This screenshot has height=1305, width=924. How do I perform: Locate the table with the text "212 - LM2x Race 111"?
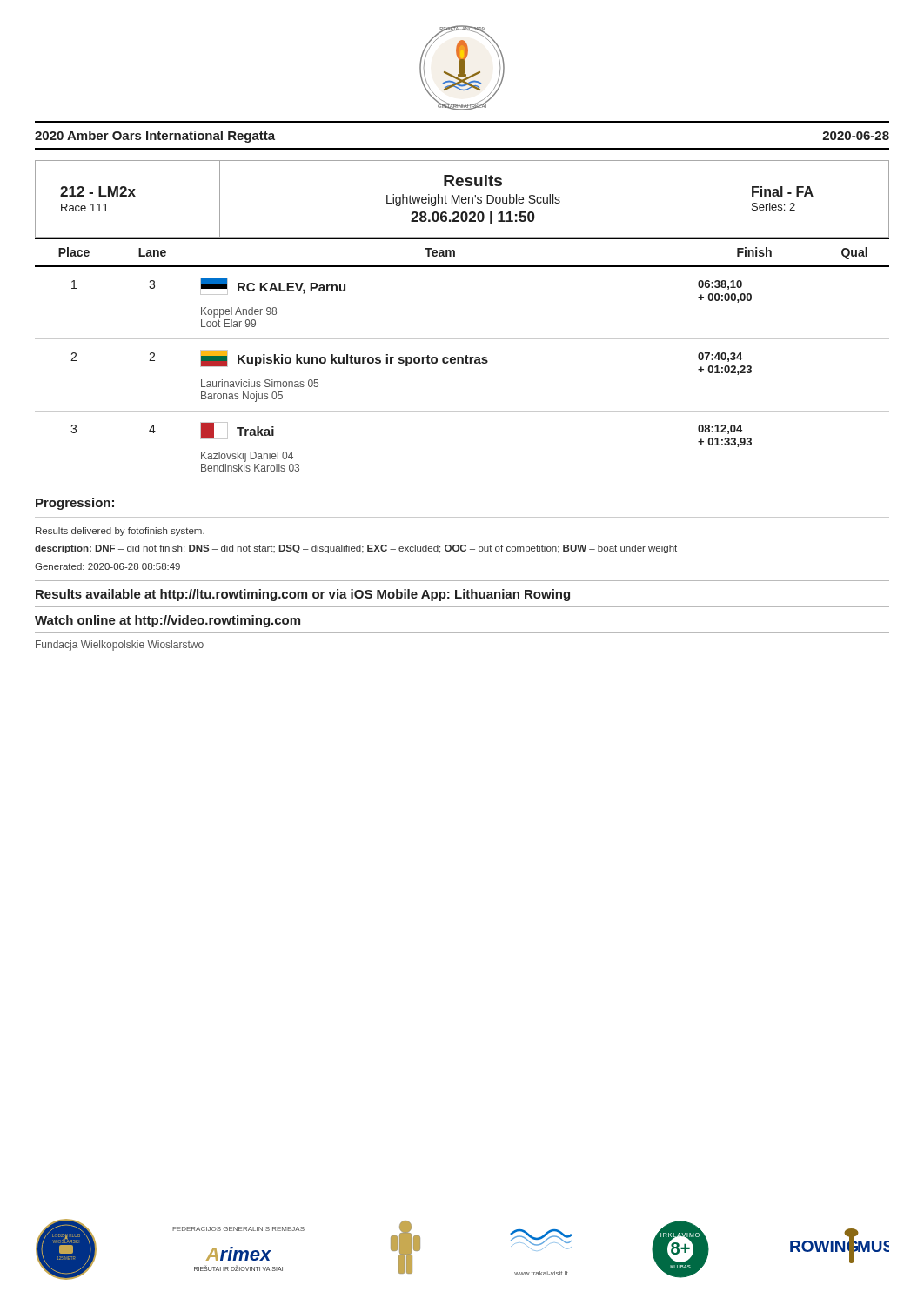pos(462,199)
